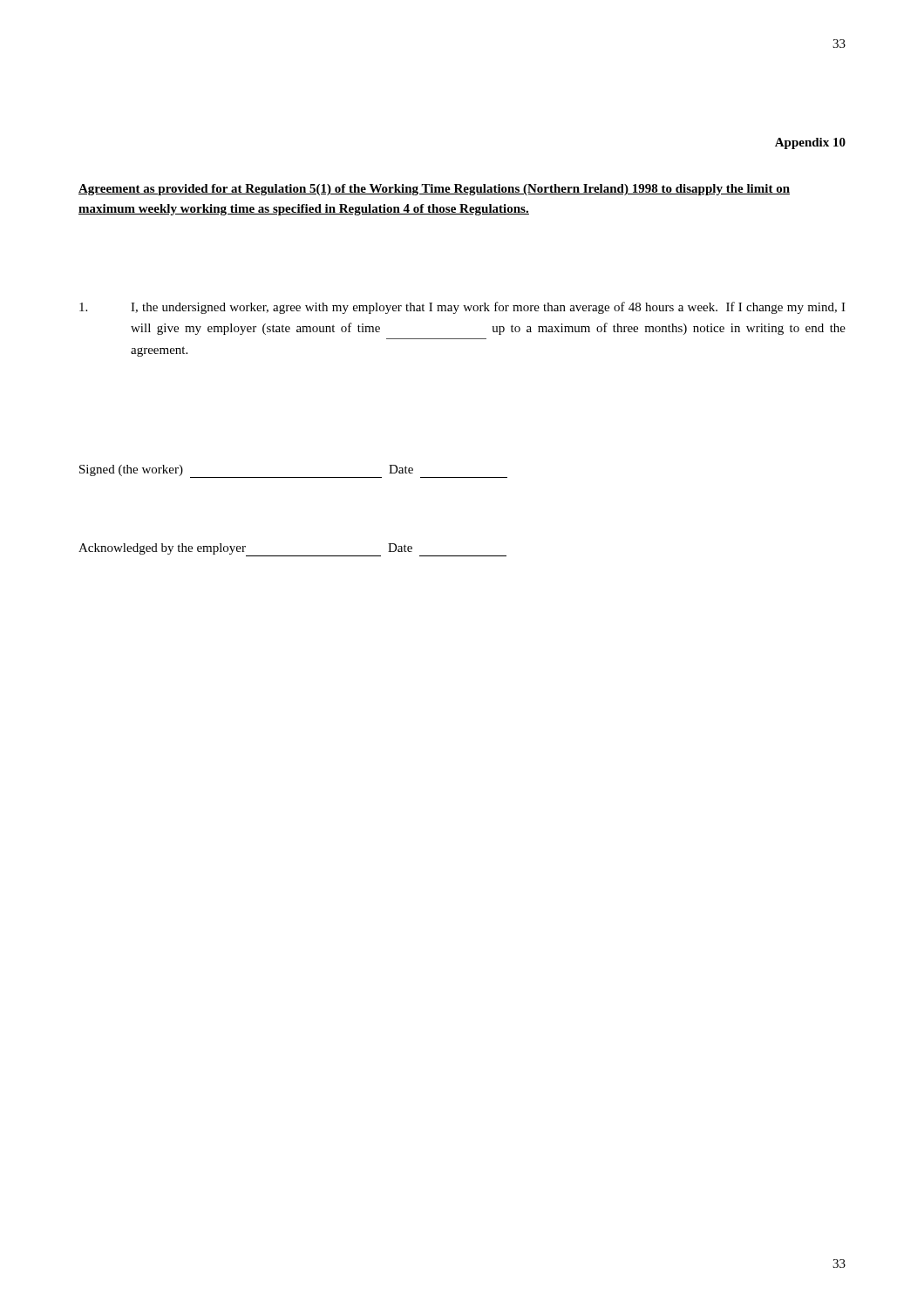Locate the text "Signed (the worker) Date"
This screenshot has width=924, height=1308.
click(293, 470)
